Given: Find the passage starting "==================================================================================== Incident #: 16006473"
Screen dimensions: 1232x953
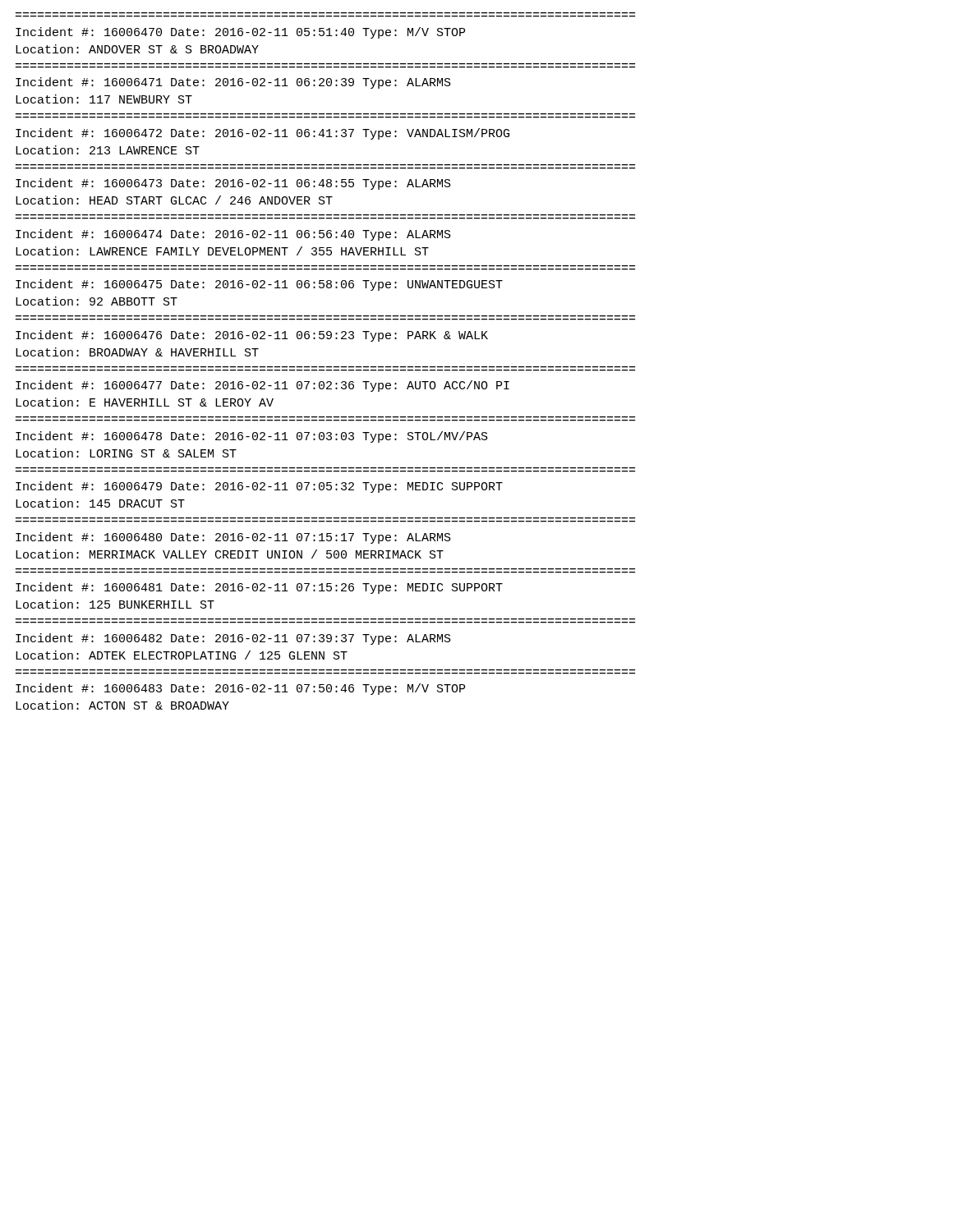Looking at the screenshot, I should click(x=233, y=184).
